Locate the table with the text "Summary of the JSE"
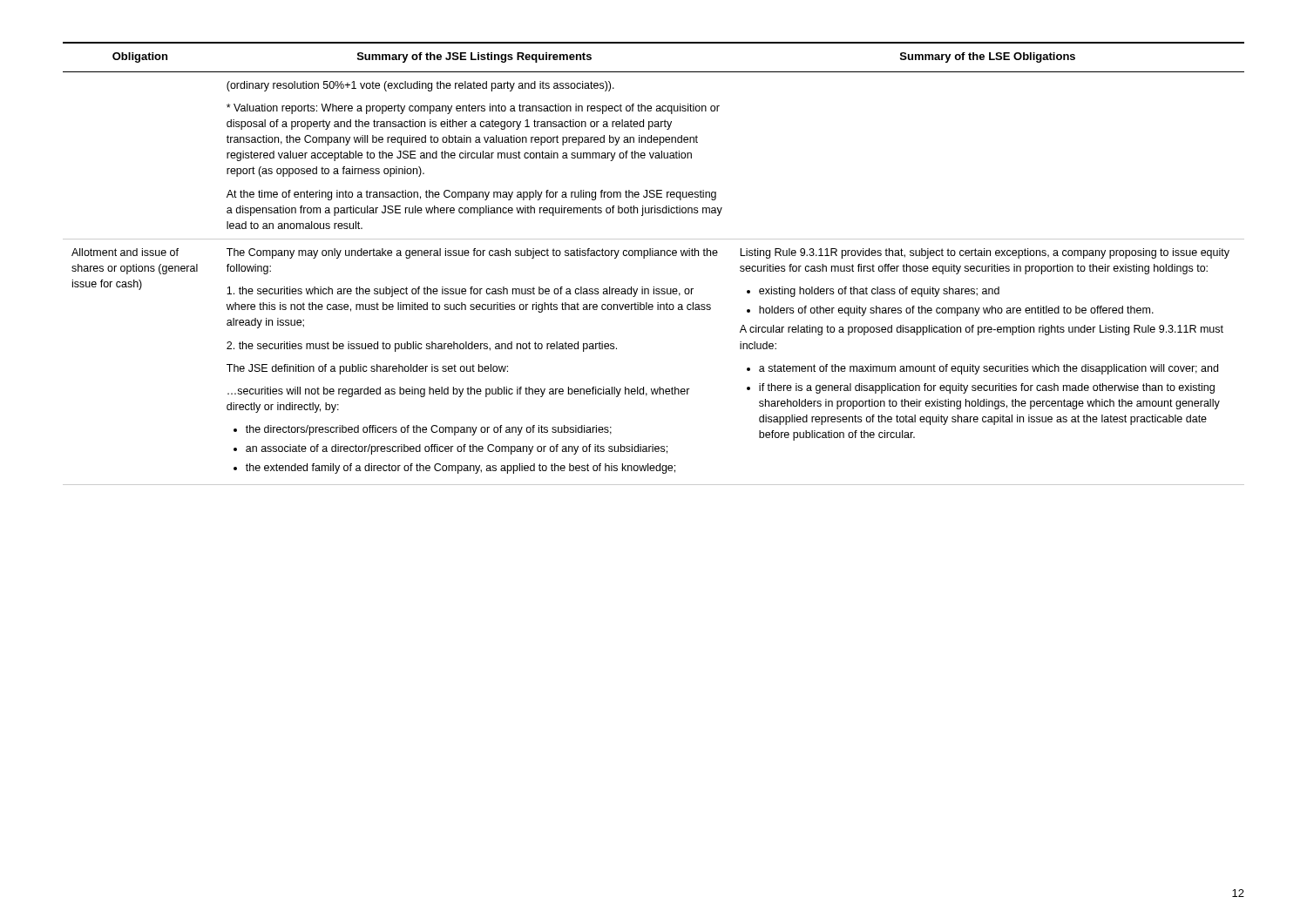 click(x=654, y=264)
